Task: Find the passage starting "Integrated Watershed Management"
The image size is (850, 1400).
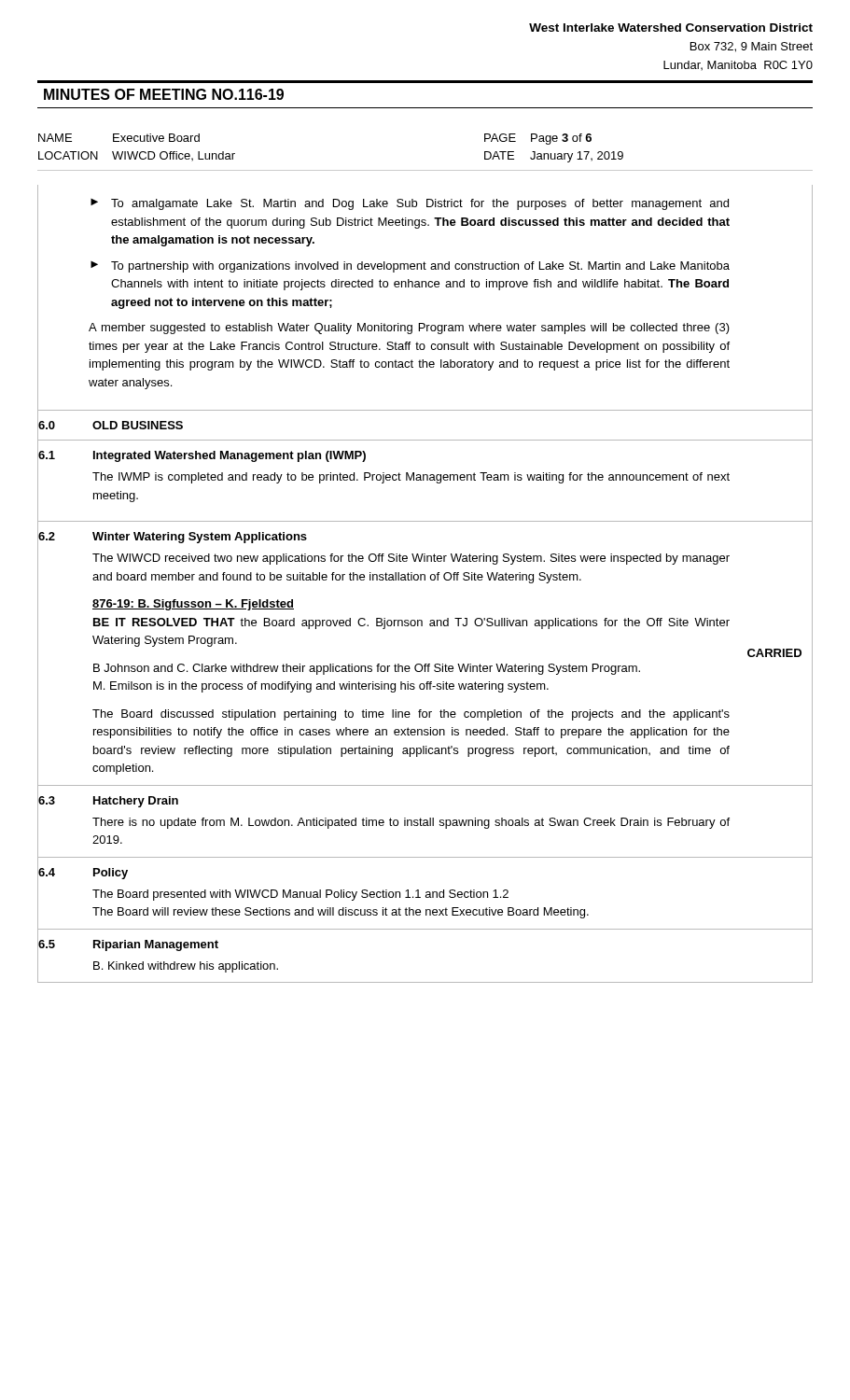Action: pos(230,456)
